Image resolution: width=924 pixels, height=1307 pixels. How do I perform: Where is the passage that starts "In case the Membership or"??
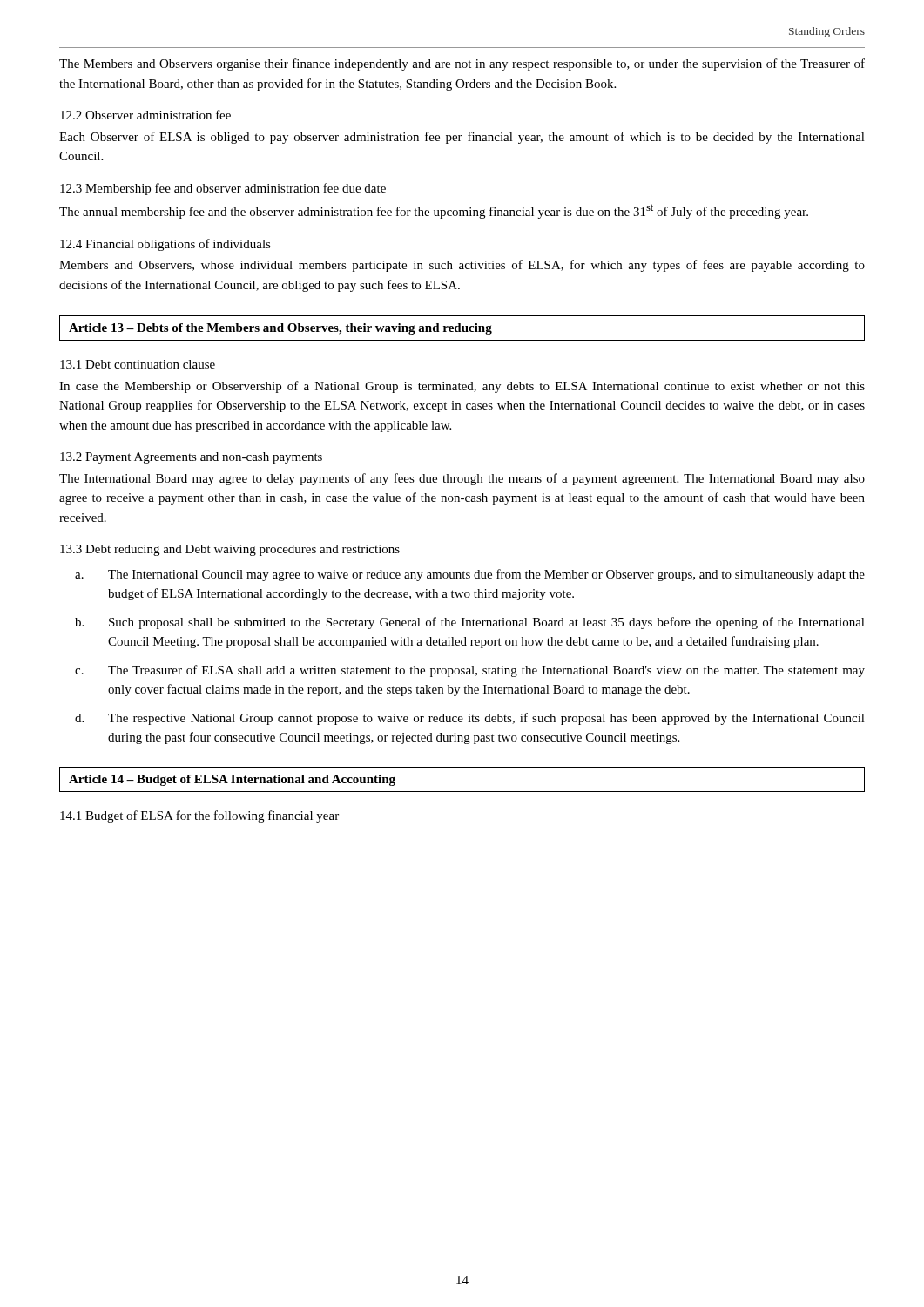[462, 405]
